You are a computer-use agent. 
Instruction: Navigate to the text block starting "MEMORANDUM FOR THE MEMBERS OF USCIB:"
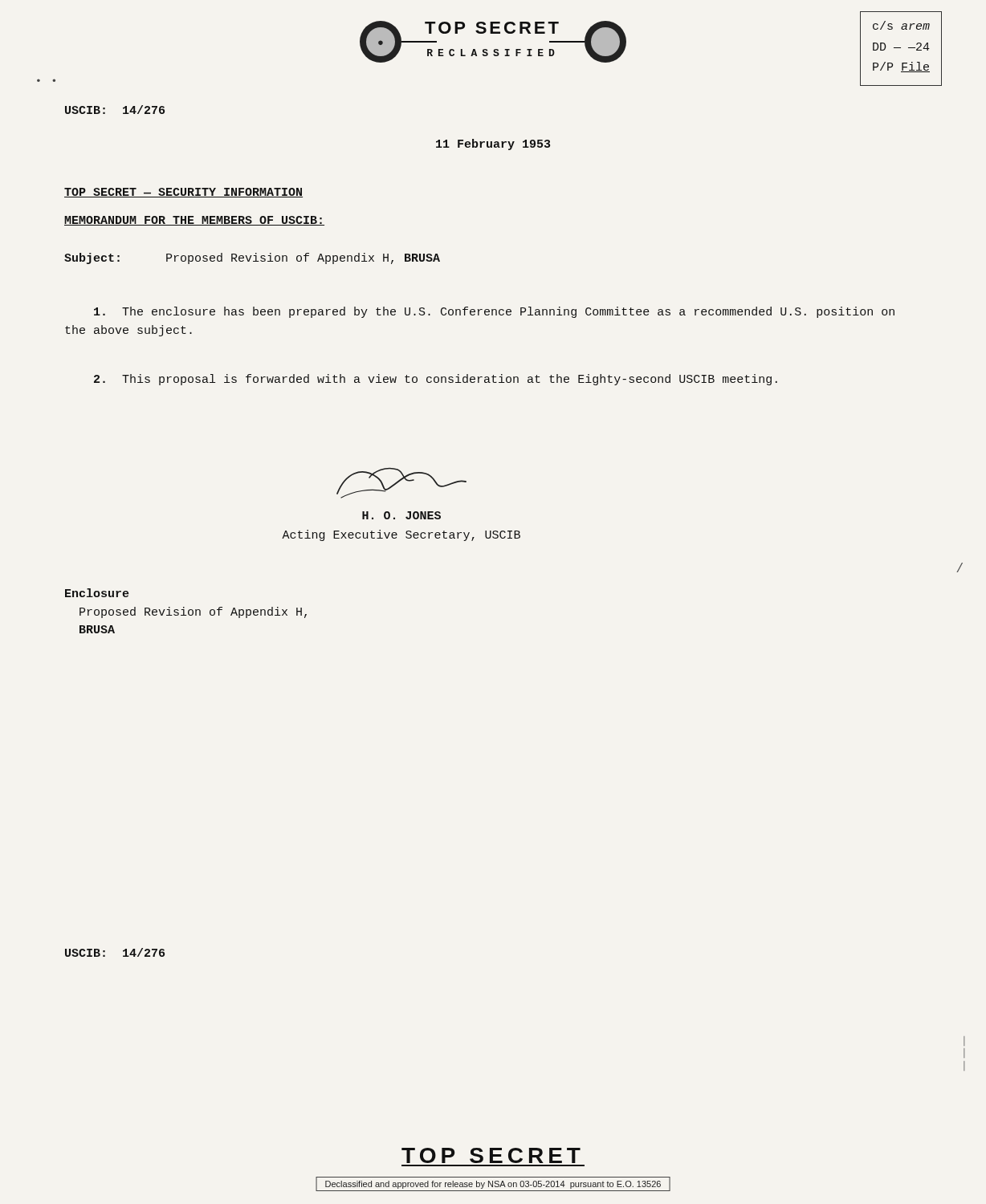[194, 221]
